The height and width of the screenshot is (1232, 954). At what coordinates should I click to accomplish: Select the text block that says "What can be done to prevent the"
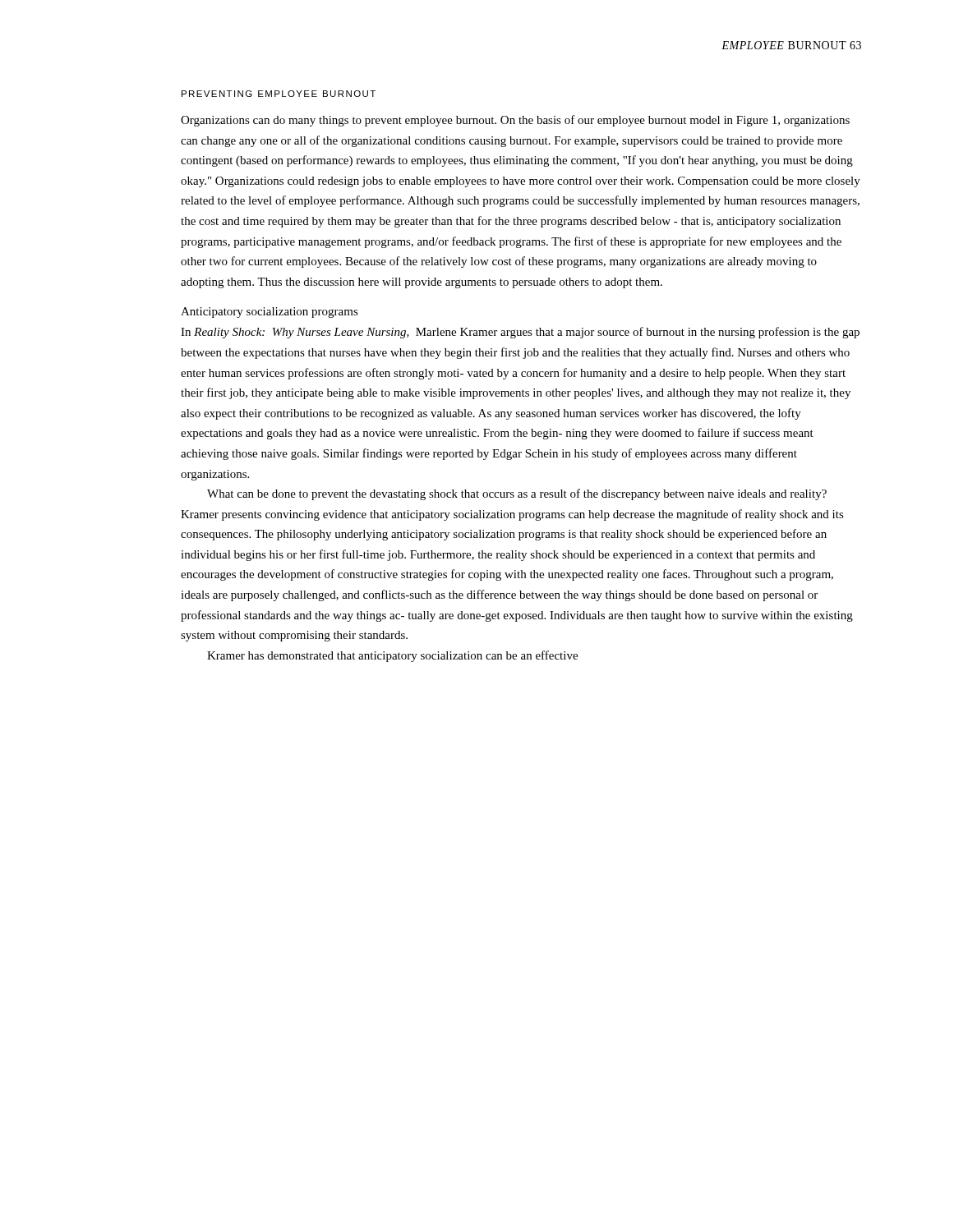click(522, 565)
